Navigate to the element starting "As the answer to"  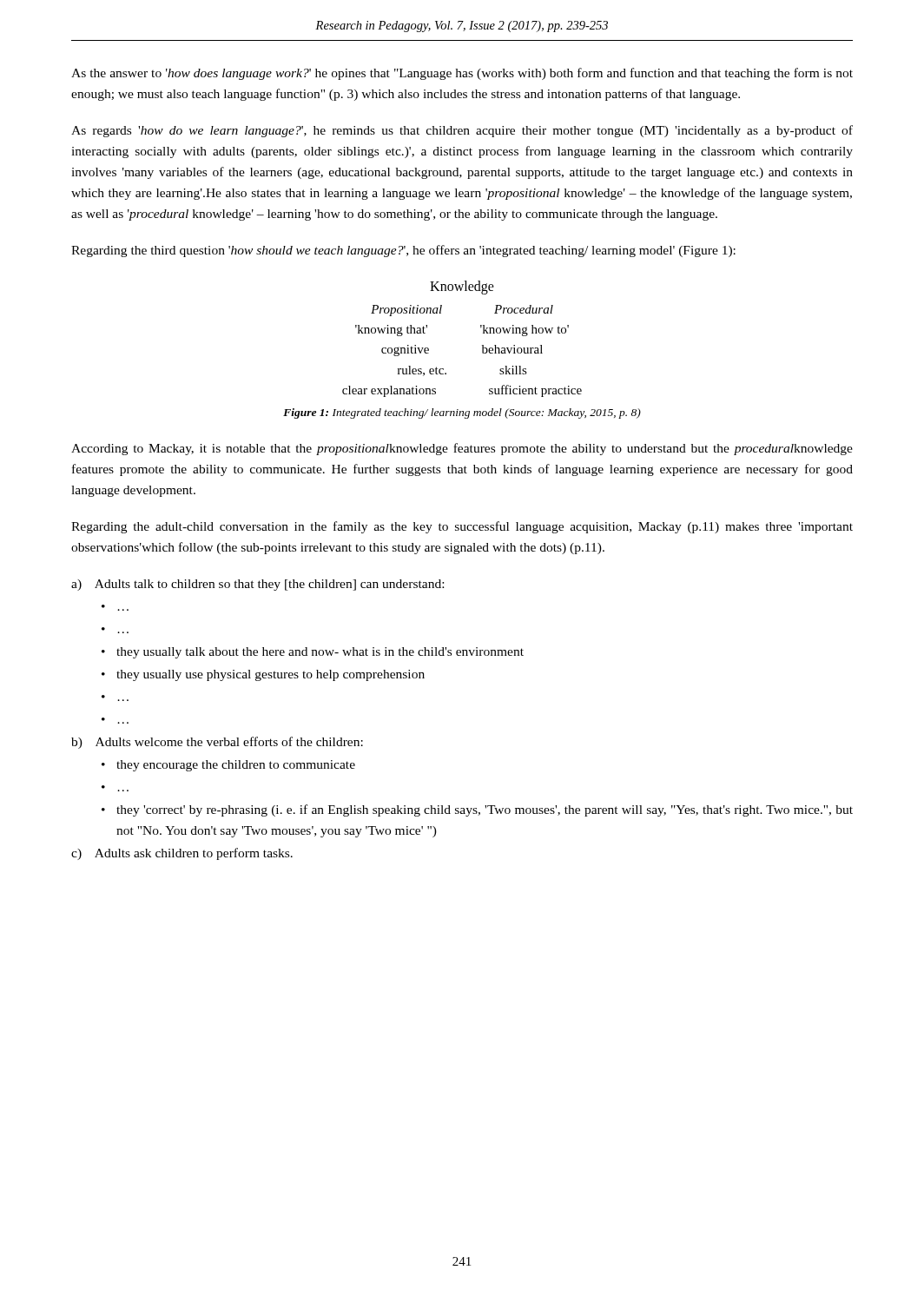click(x=462, y=83)
